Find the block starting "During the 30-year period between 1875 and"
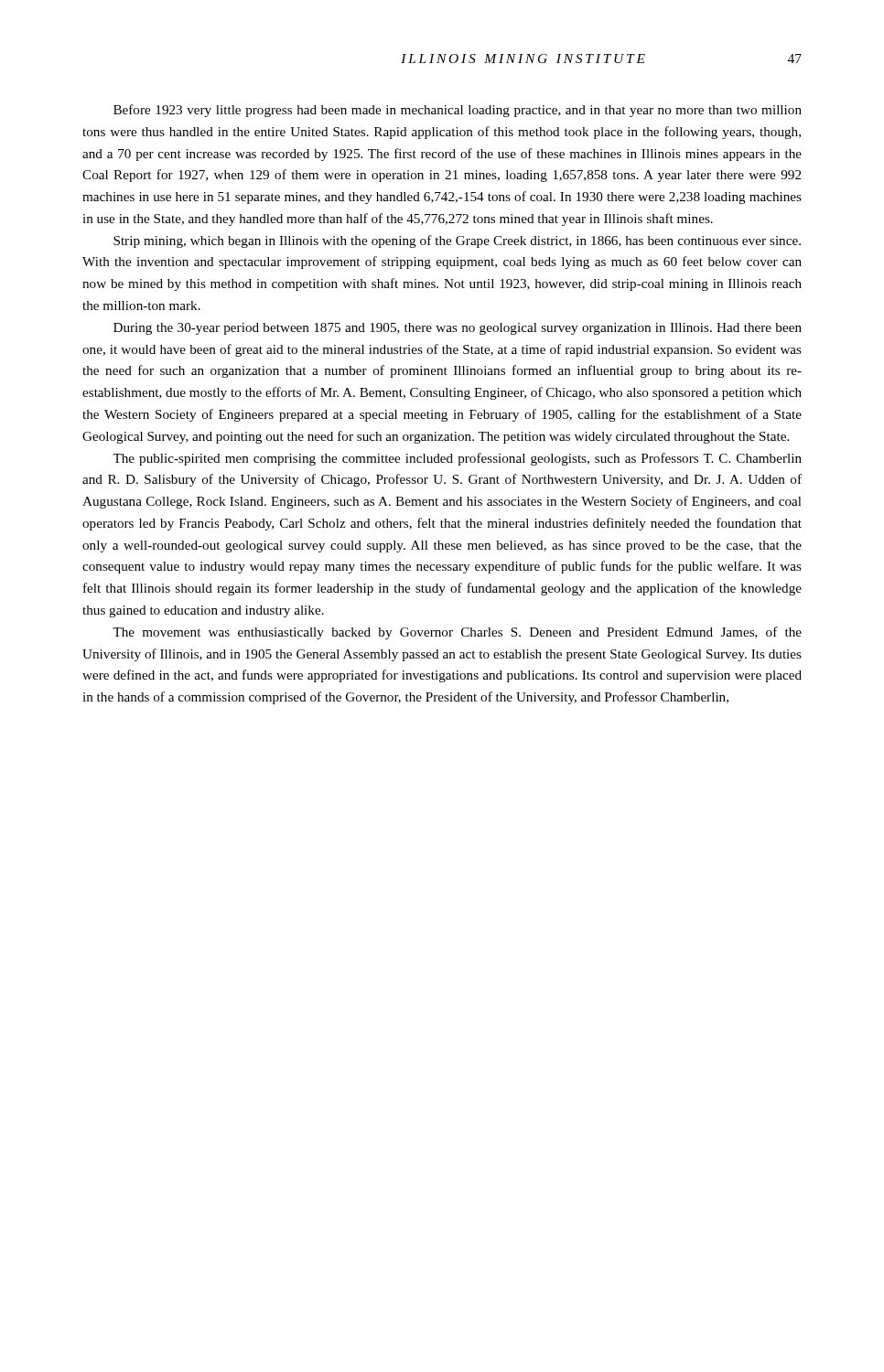This screenshot has width=884, height=1372. [x=442, y=382]
